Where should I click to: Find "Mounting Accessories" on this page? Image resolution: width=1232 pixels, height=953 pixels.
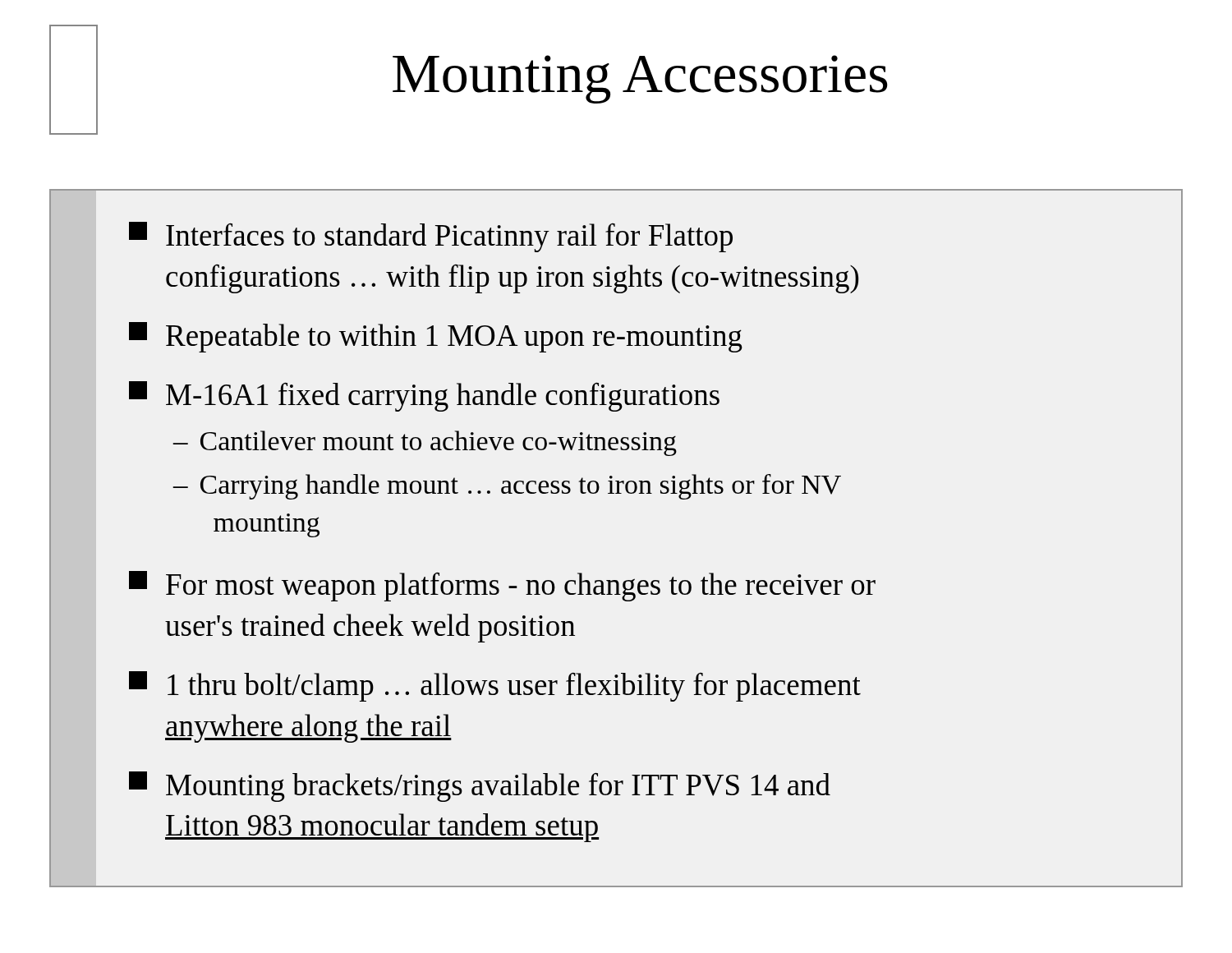coord(640,73)
